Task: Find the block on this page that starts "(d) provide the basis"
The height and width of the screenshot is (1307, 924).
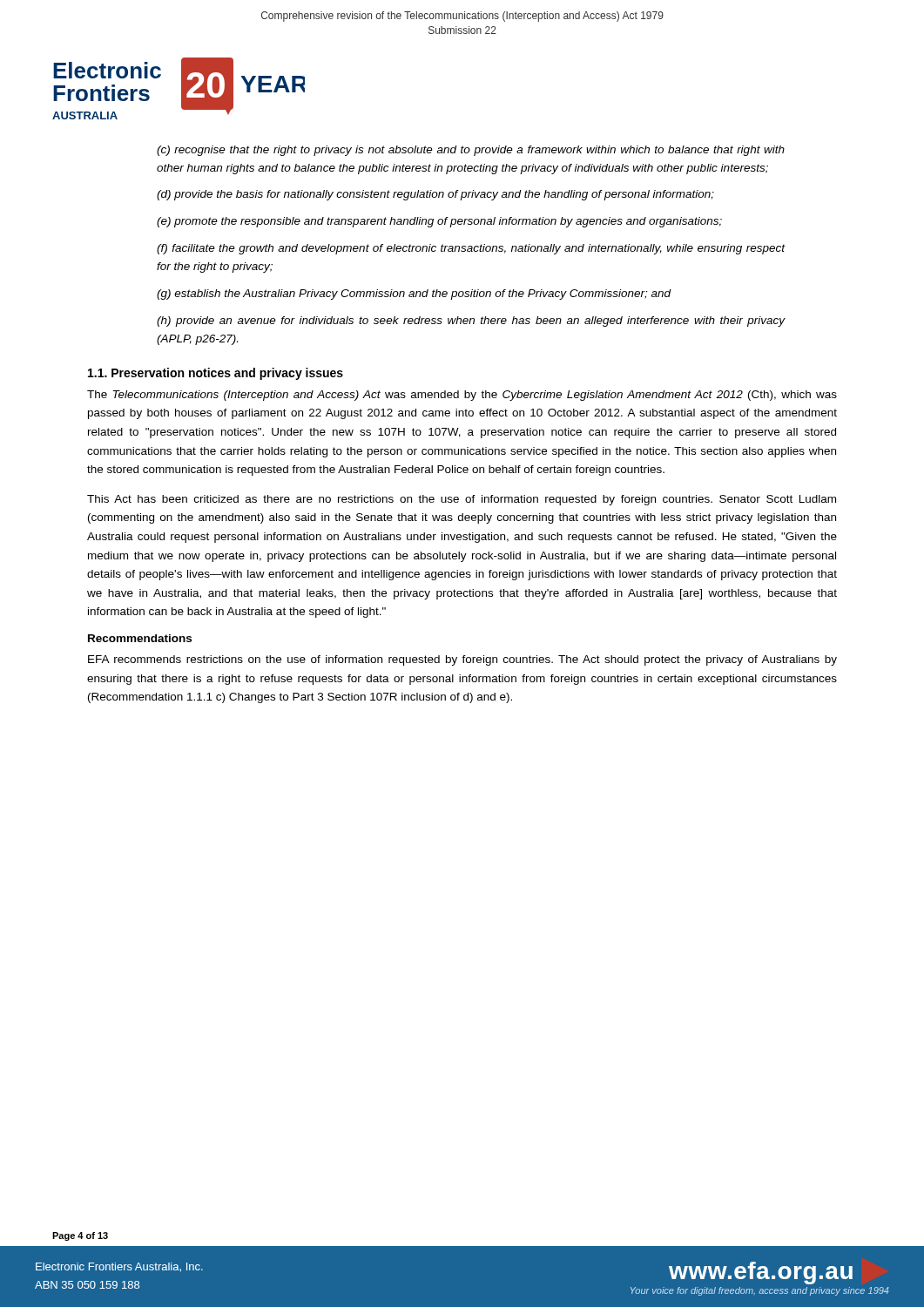Action: [436, 194]
